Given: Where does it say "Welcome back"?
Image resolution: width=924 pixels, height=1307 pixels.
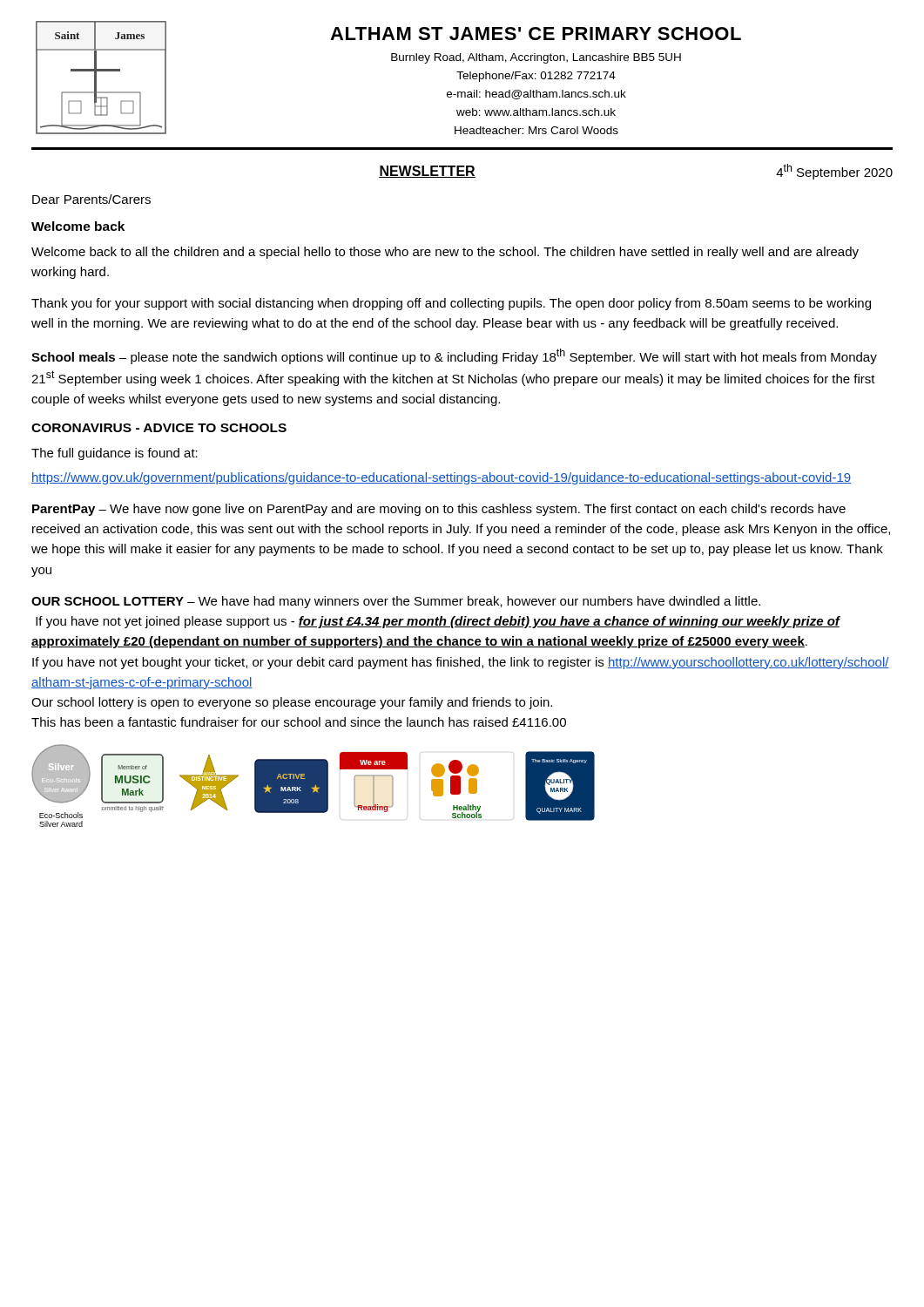Looking at the screenshot, I should click(78, 226).
